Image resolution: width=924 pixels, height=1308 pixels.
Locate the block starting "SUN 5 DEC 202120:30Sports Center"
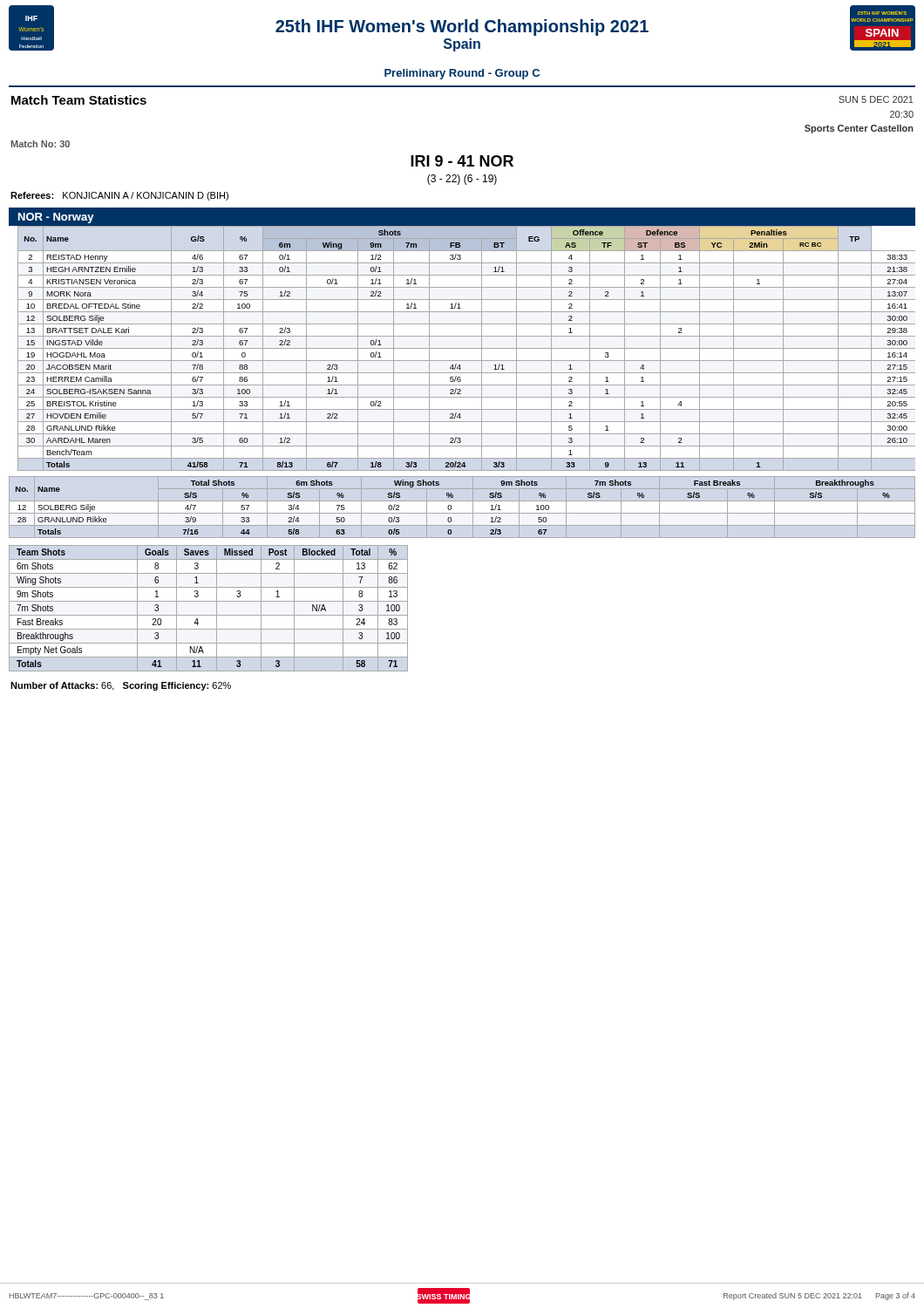point(859,114)
